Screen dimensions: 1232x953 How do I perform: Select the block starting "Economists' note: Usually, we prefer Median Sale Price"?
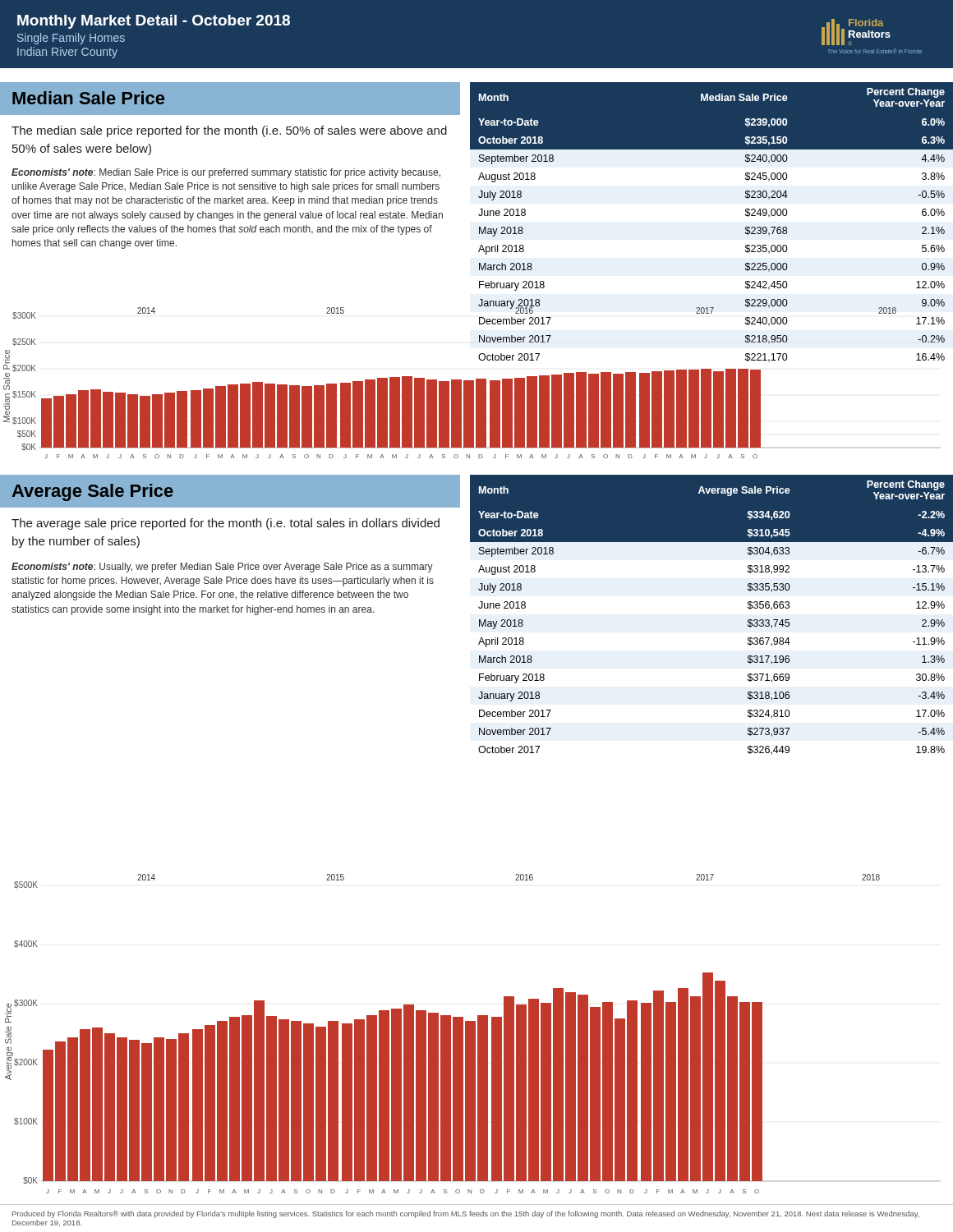[x=223, y=588]
